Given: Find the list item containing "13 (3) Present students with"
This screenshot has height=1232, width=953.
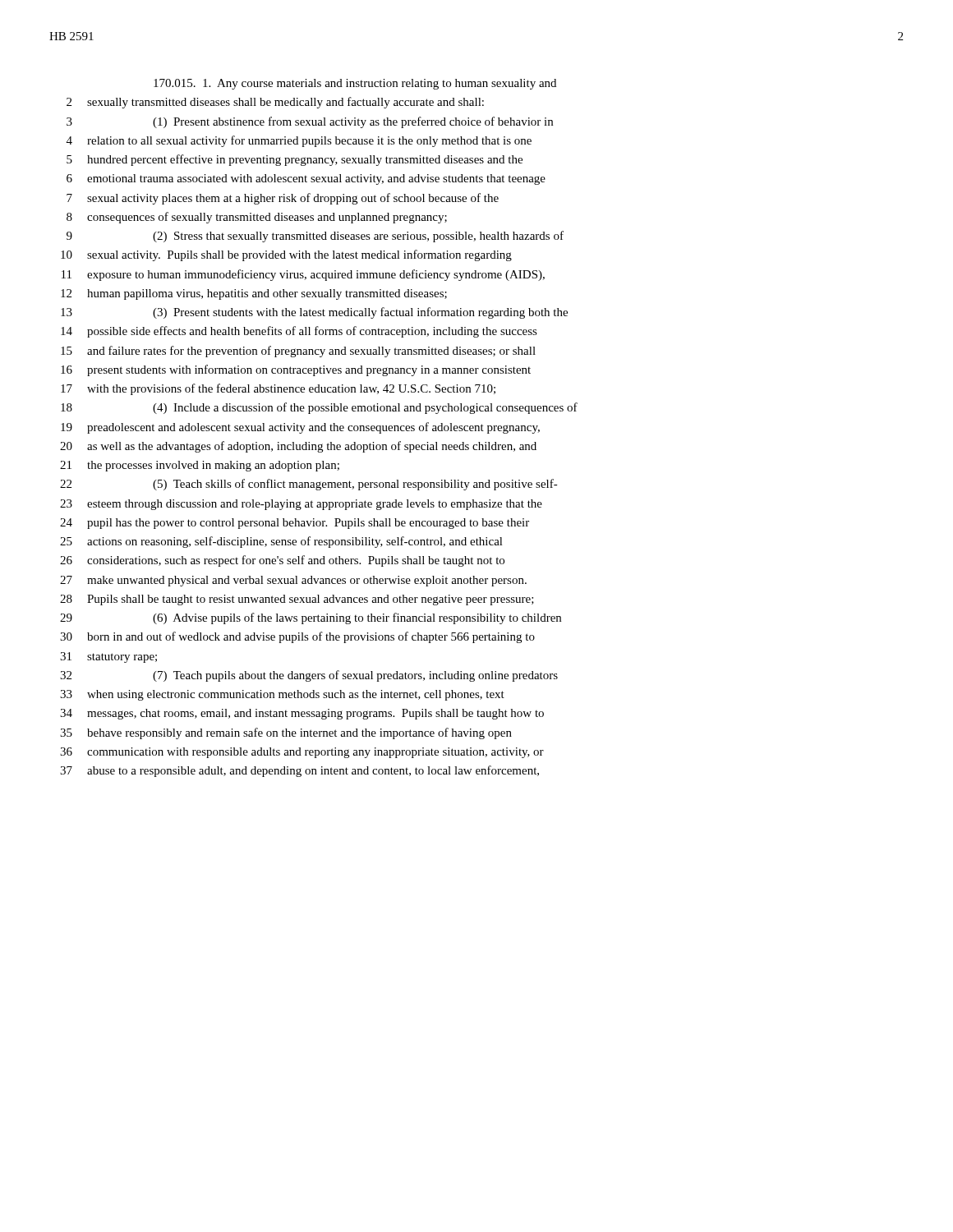Looking at the screenshot, I should (476, 313).
